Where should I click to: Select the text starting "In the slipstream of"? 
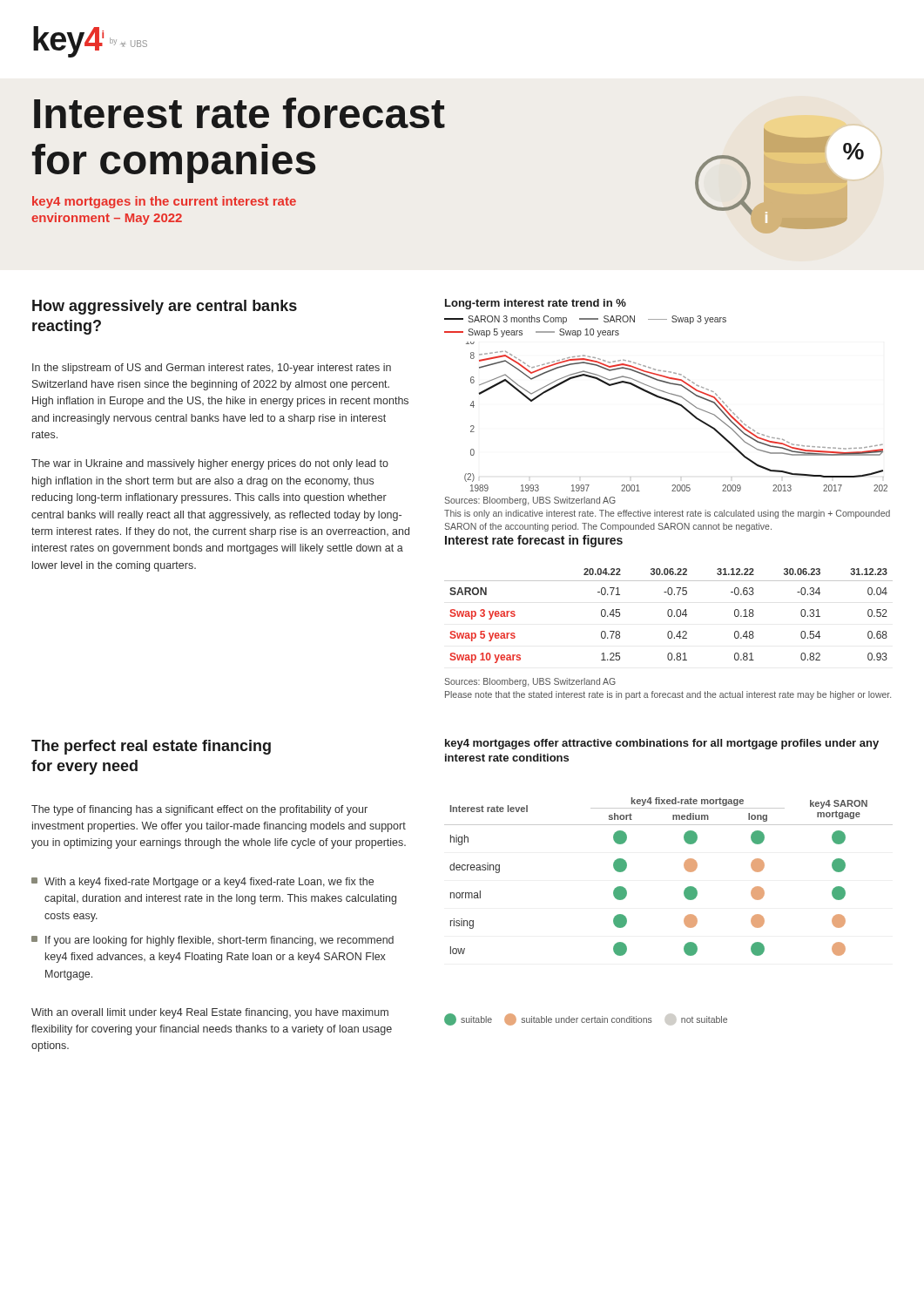click(221, 467)
